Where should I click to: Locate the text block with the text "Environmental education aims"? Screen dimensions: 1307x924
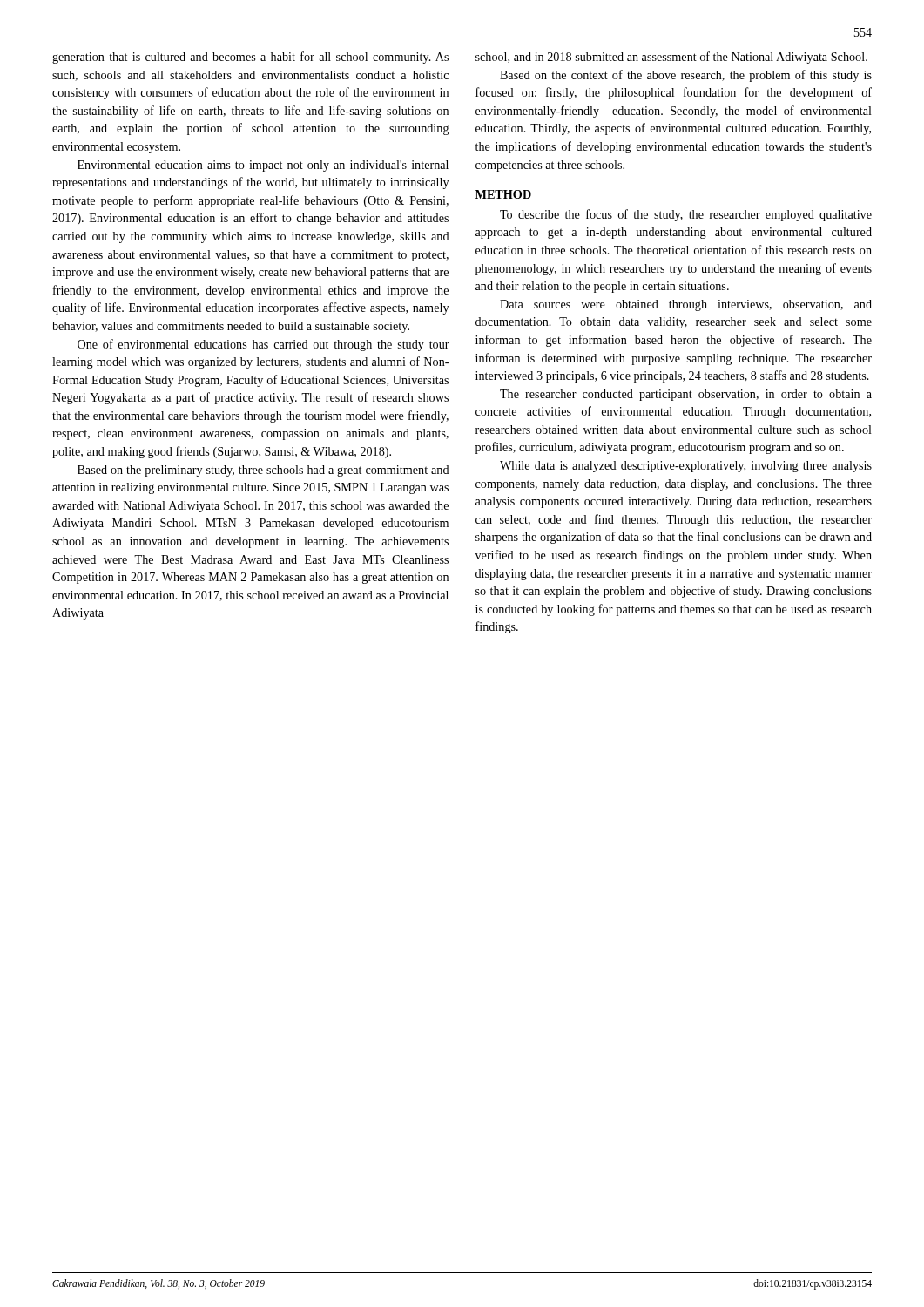click(251, 245)
